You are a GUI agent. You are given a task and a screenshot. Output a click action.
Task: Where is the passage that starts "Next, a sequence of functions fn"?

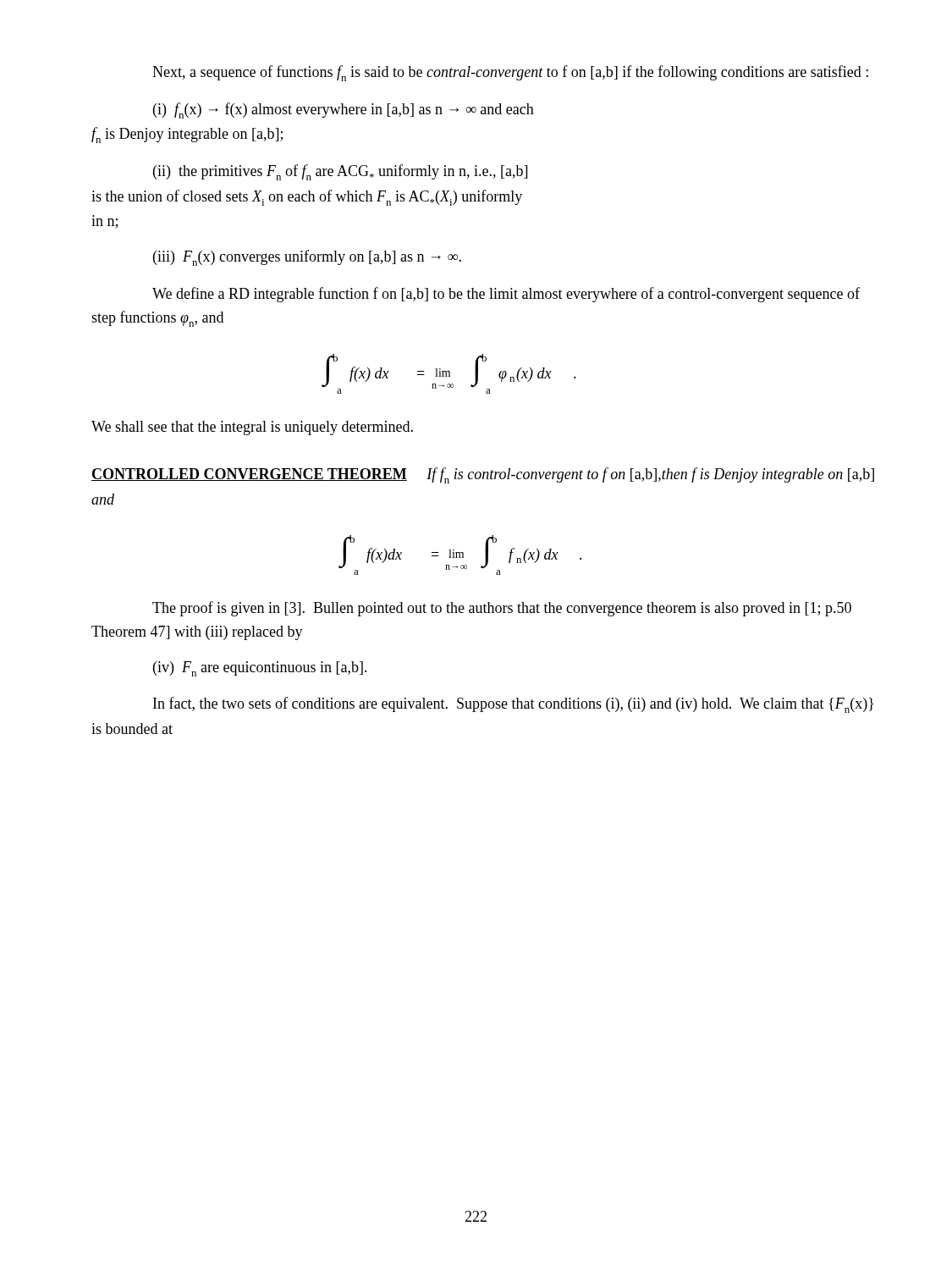pos(511,73)
